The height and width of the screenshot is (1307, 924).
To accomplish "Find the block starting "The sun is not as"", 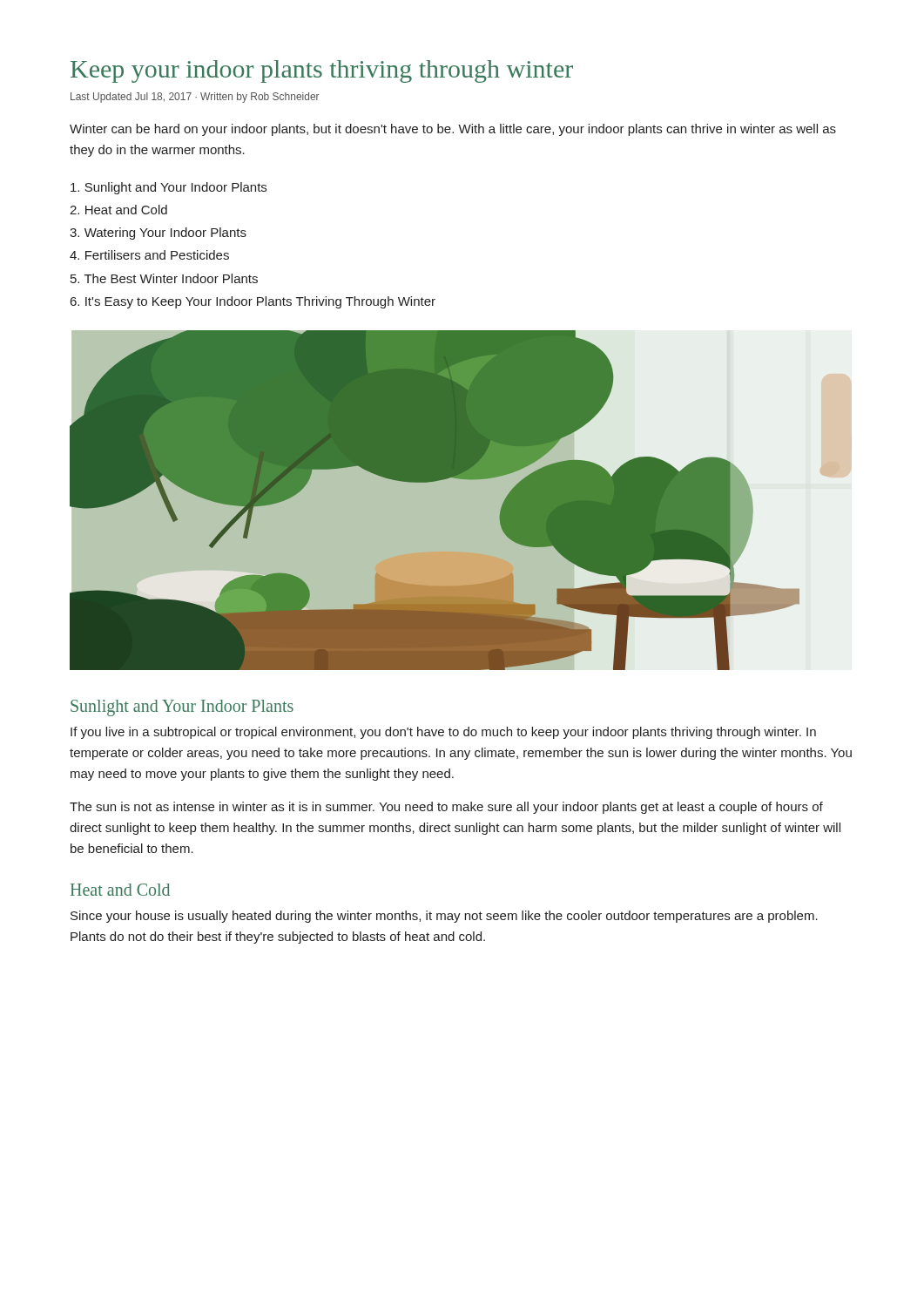I will (x=455, y=827).
